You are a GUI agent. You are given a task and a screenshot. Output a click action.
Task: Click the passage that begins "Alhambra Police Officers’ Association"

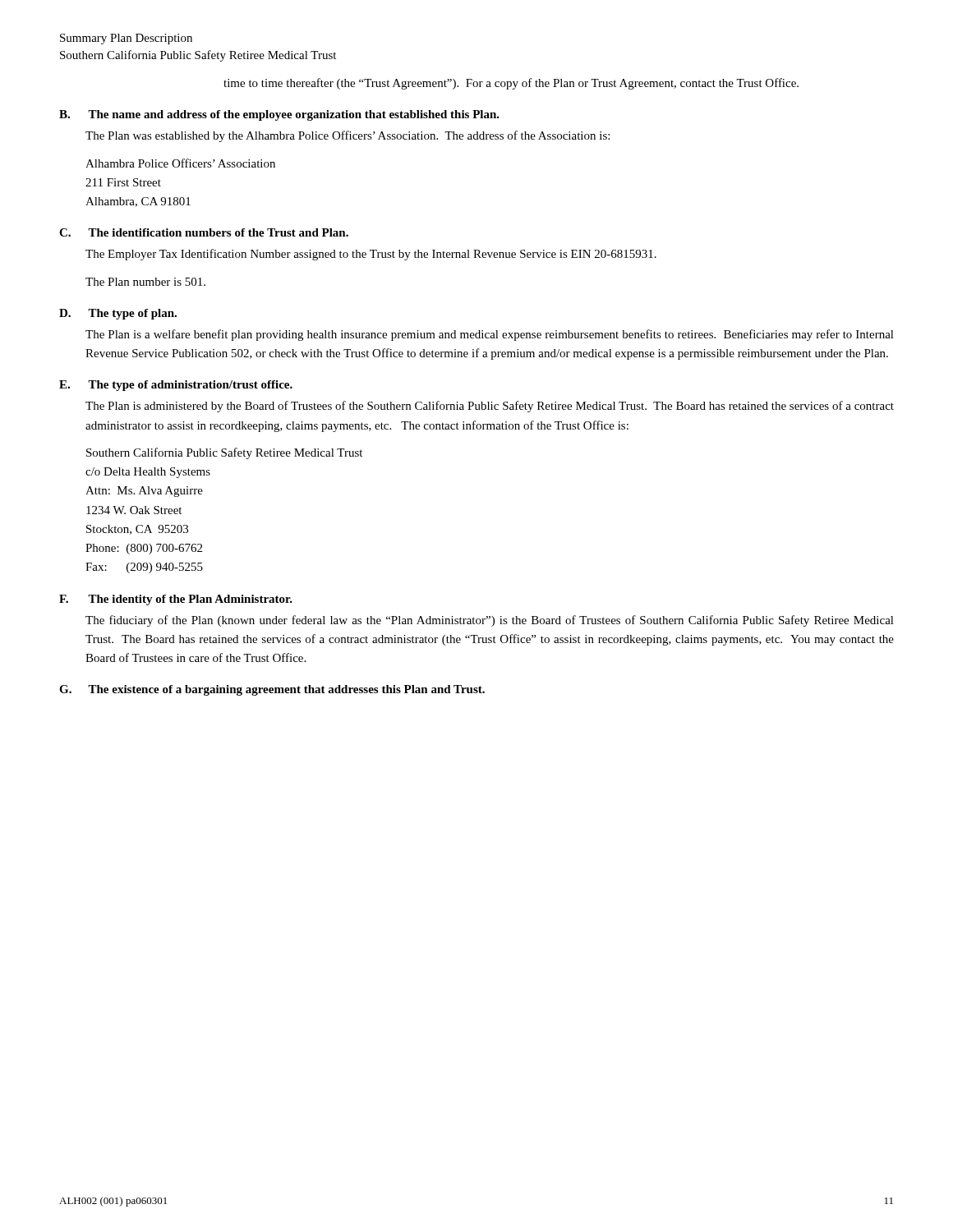180,163
